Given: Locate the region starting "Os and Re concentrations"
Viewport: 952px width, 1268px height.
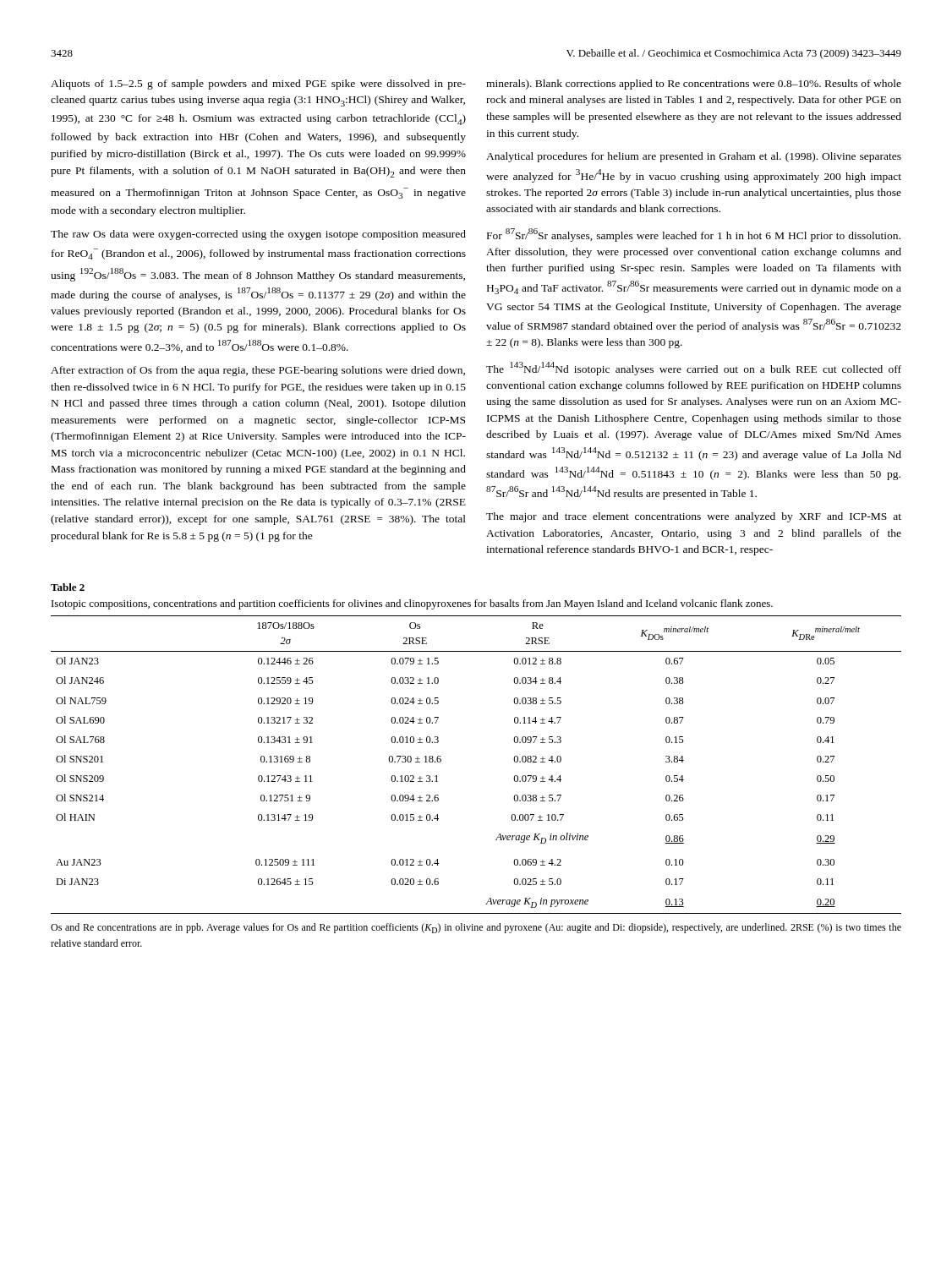Looking at the screenshot, I should (x=476, y=935).
